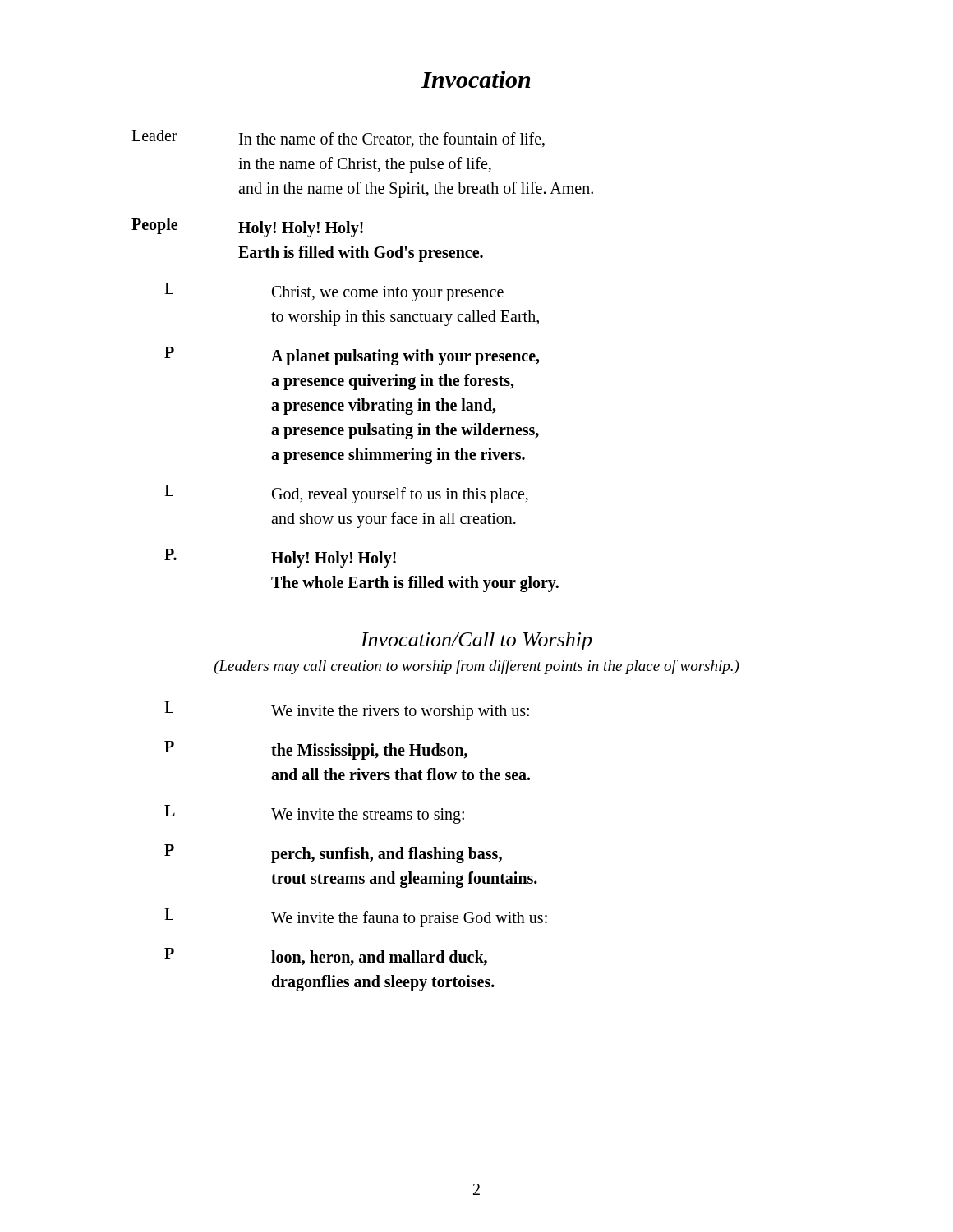Viewport: 953px width, 1232px height.
Task: Find the passage starting "P. Holy! Holy! Holy! The whole Earth is"
Action: tap(476, 570)
